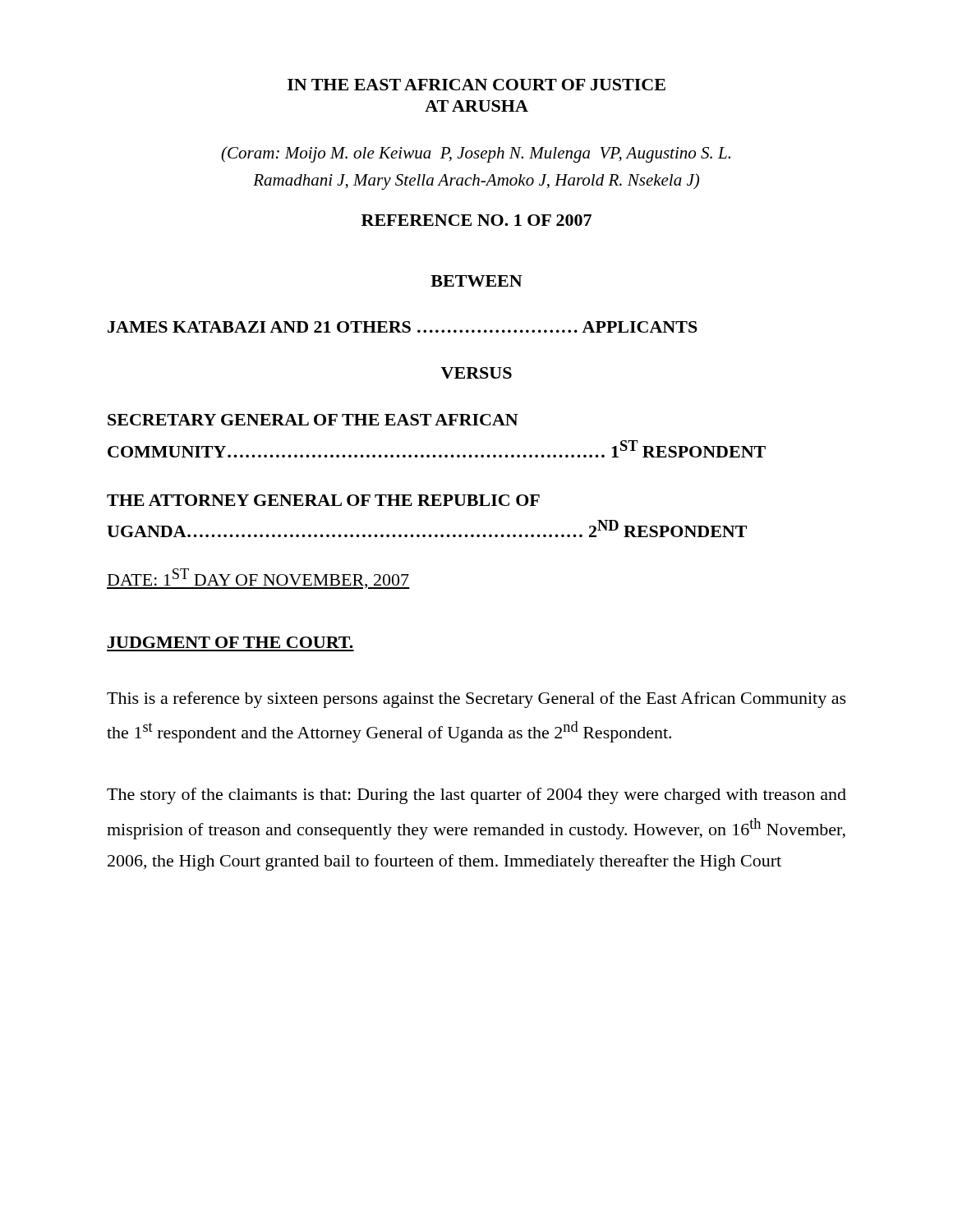The height and width of the screenshot is (1232, 953).
Task: Click on the element starting "JAMES KATABAZI AND"
Action: (x=402, y=327)
